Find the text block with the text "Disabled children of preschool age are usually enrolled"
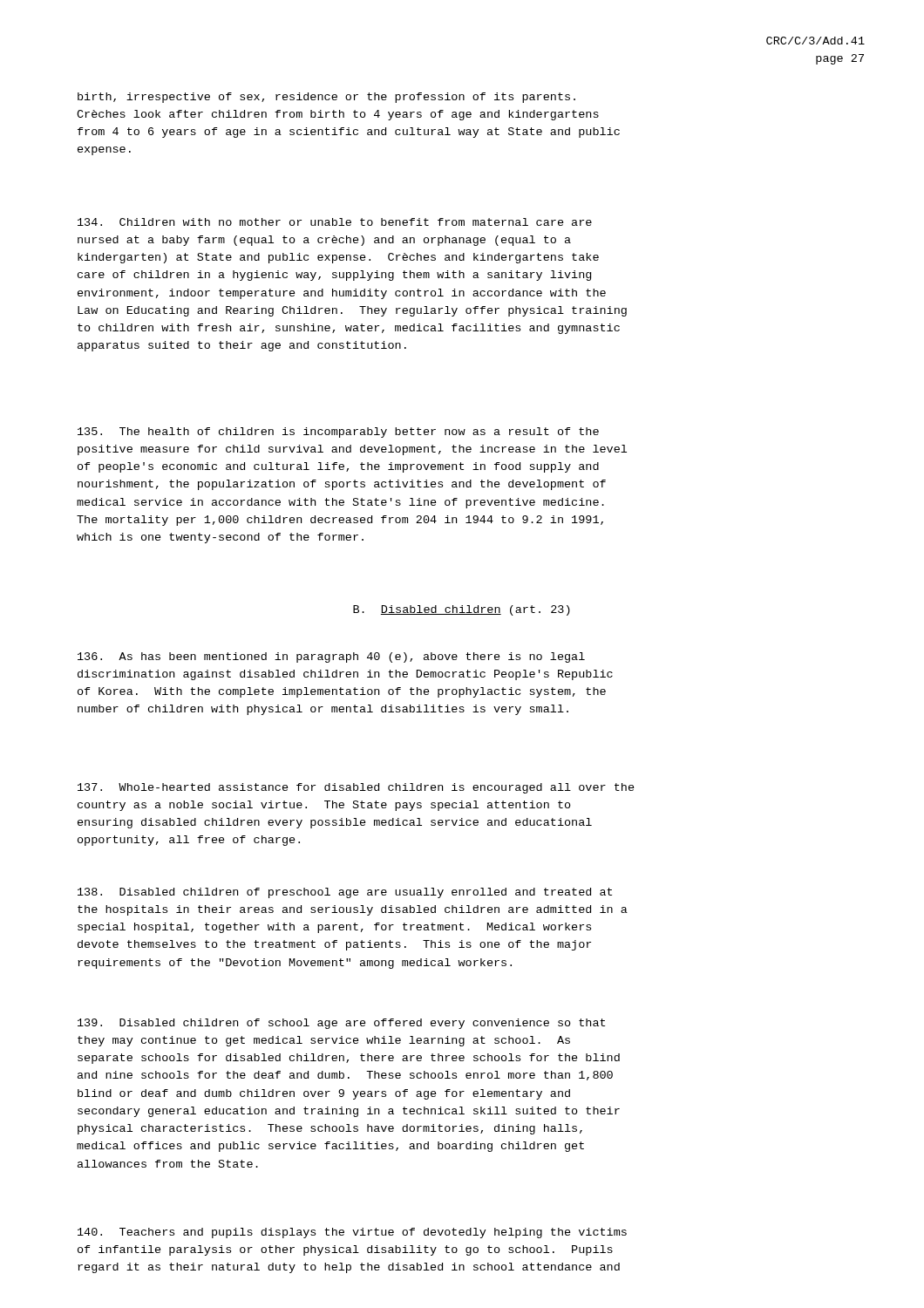The width and height of the screenshot is (924, 1308). tap(462, 928)
